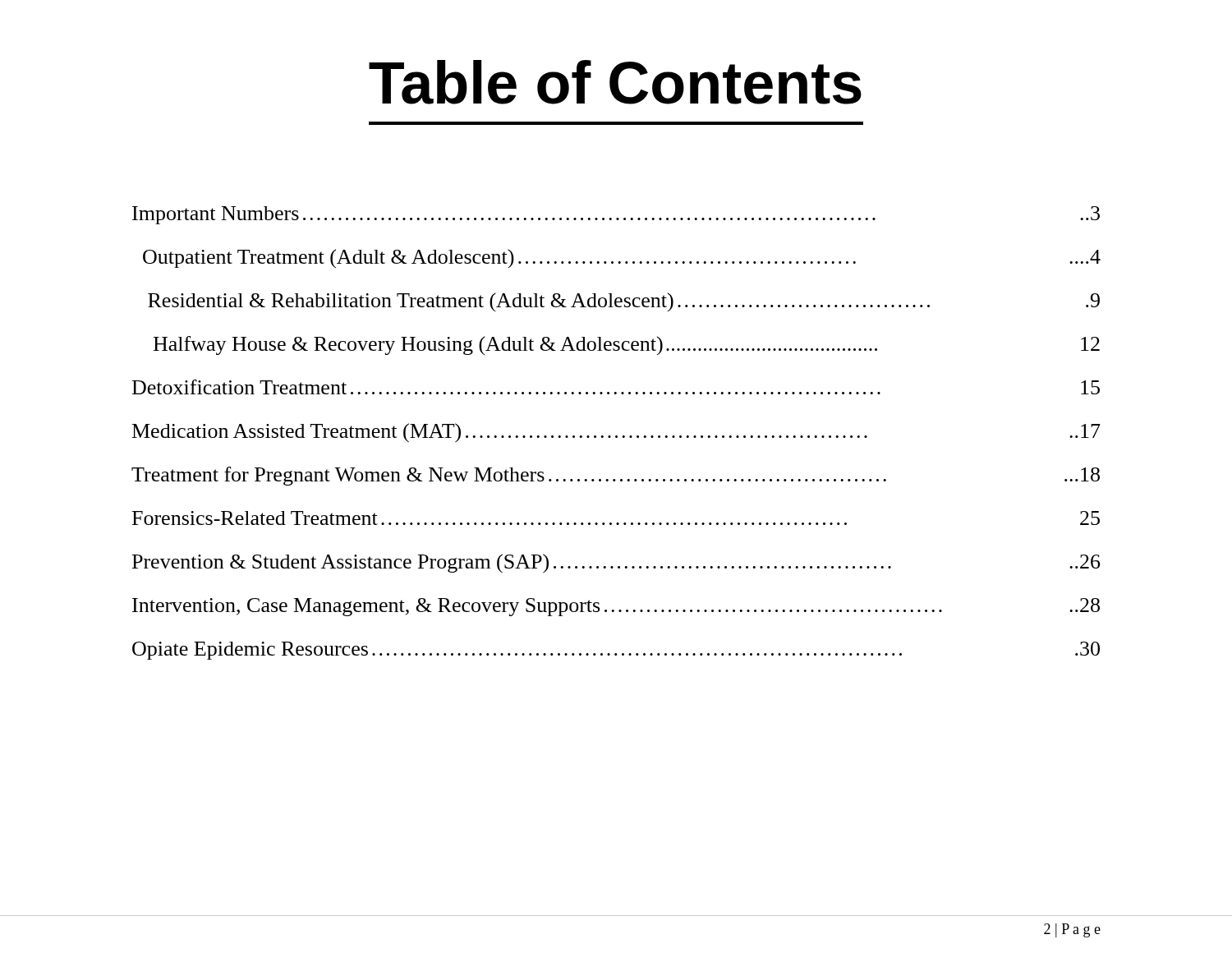Where is the passage that starts "Halfway House &"?

616,344
